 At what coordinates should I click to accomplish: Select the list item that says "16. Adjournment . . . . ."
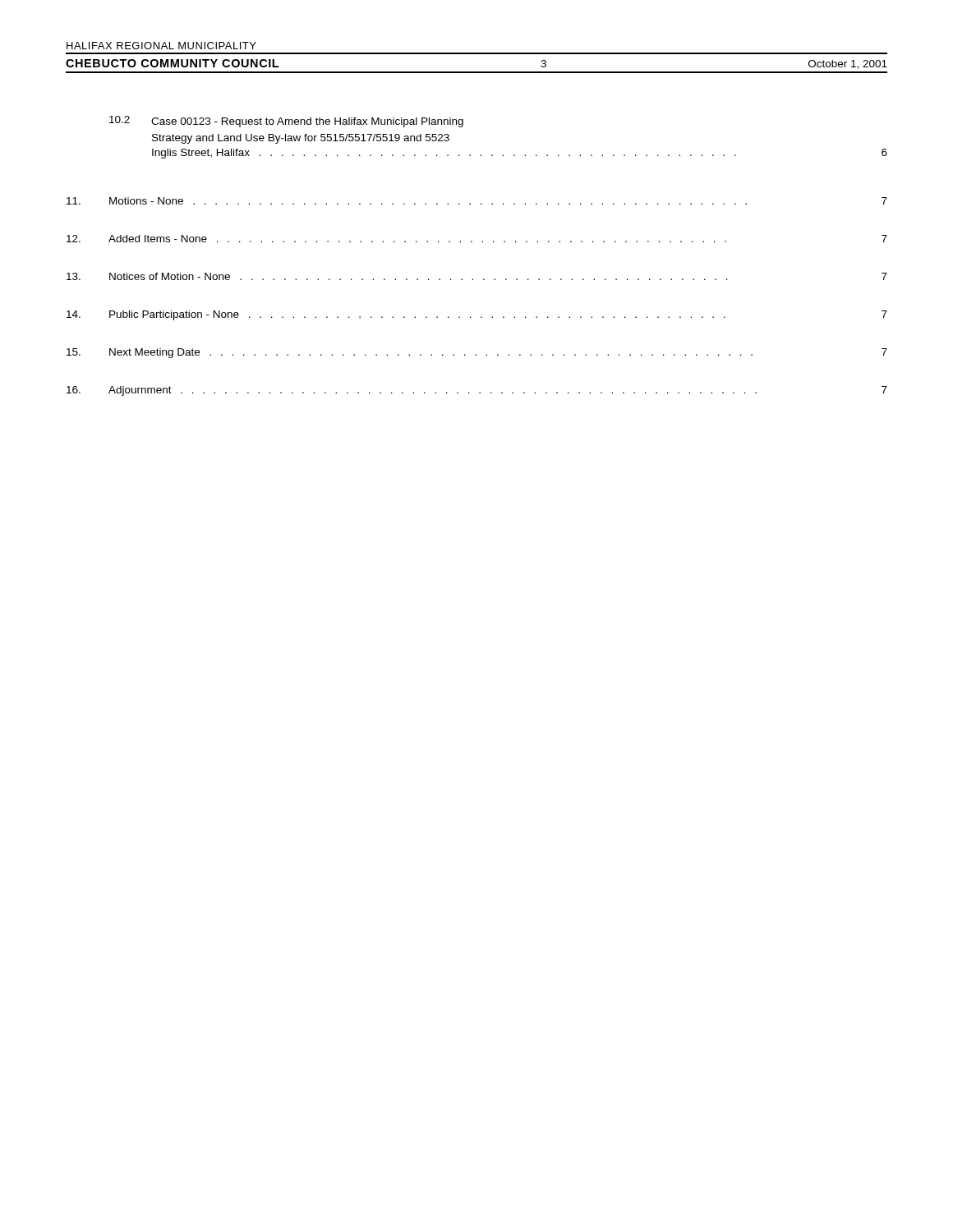(x=476, y=390)
